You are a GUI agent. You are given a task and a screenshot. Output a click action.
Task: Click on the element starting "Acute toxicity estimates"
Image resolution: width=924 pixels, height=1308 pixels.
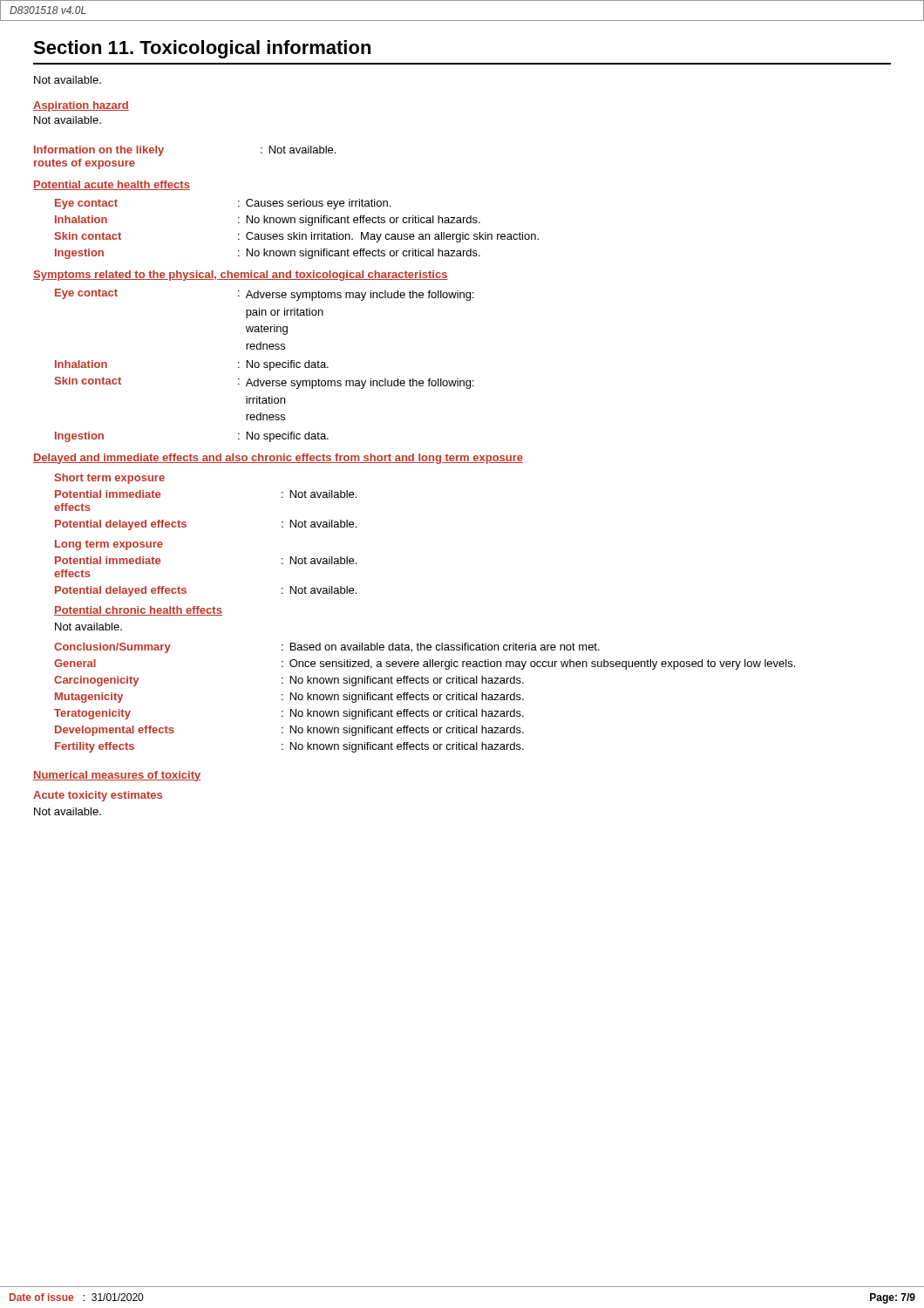98,794
